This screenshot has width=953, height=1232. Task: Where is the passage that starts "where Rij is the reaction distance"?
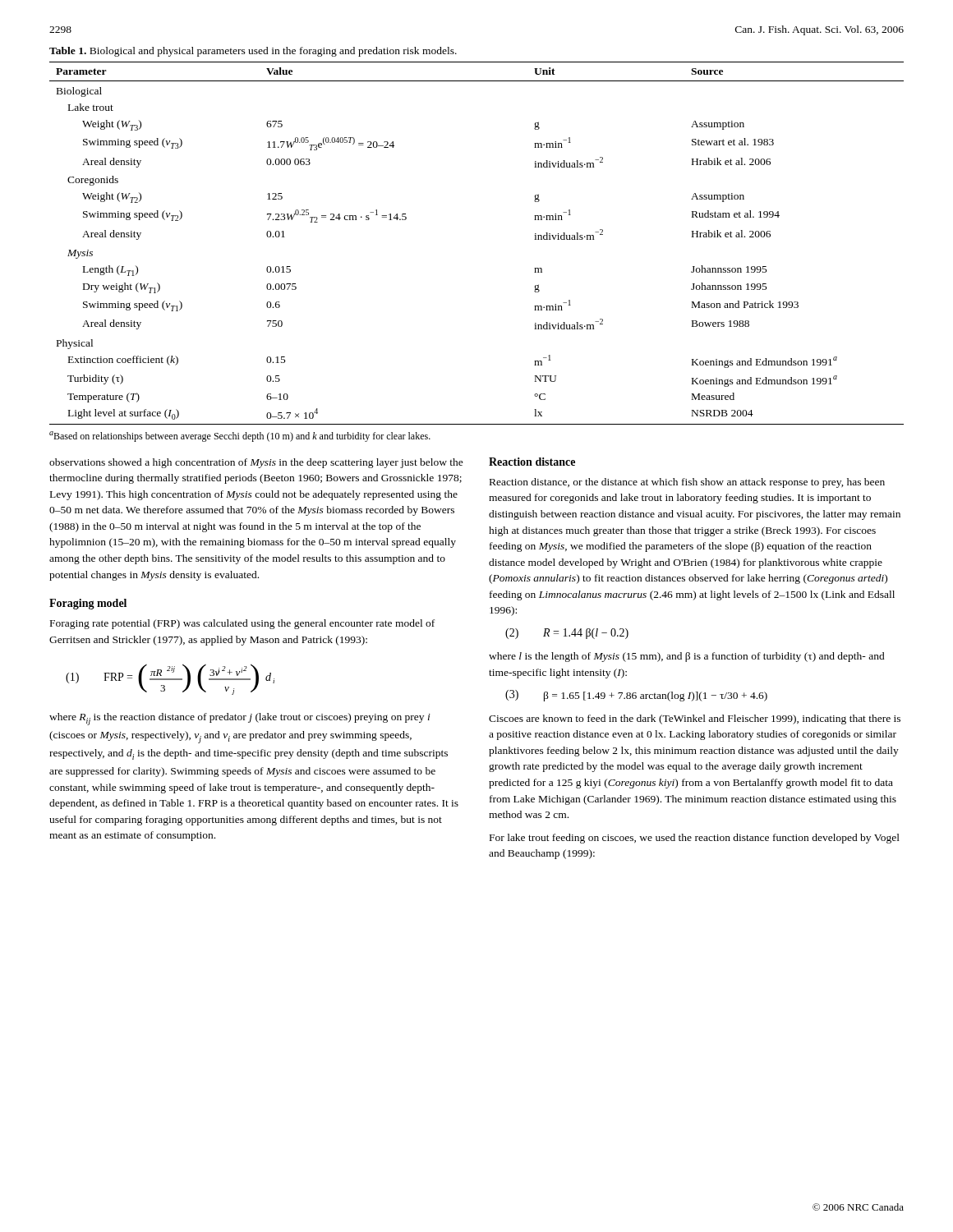pyautogui.click(x=257, y=776)
